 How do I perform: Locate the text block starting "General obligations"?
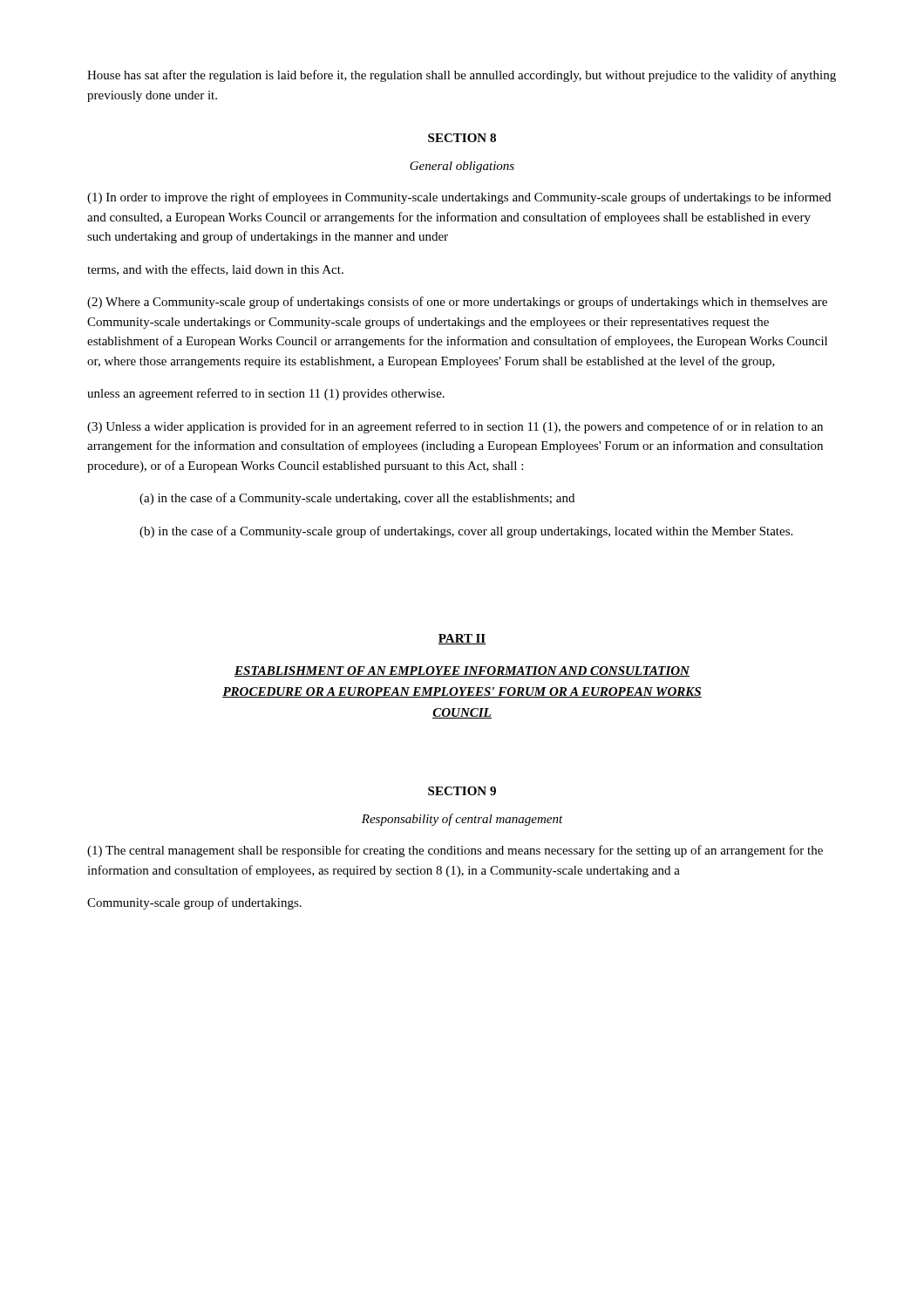462,166
